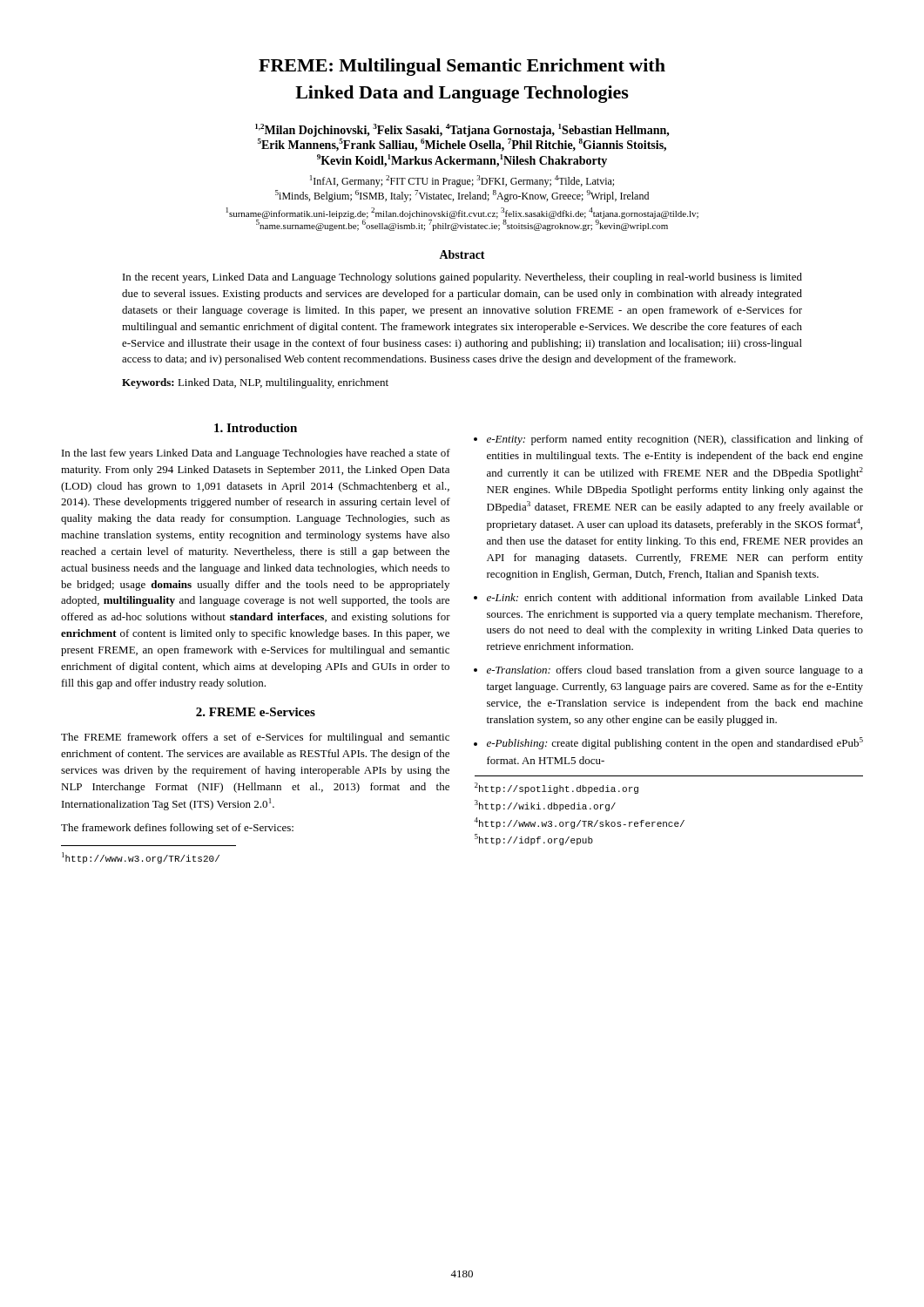Image resolution: width=924 pixels, height=1307 pixels.
Task: Locate the text block that reads "1surname@informatik.uni-leipzig.de; 2milan.dojchinovski@fit.cvut.cz; 3felix.sasaki@dfki.de; 4tatjana.gornostaja@tilde.lv; 5name.surname@ugent.be; 6osella@ismb.it; 7philr@vistatec.ie; 8stoitsis@agroknow.gr;"
Action: click(x=462, y=218)
